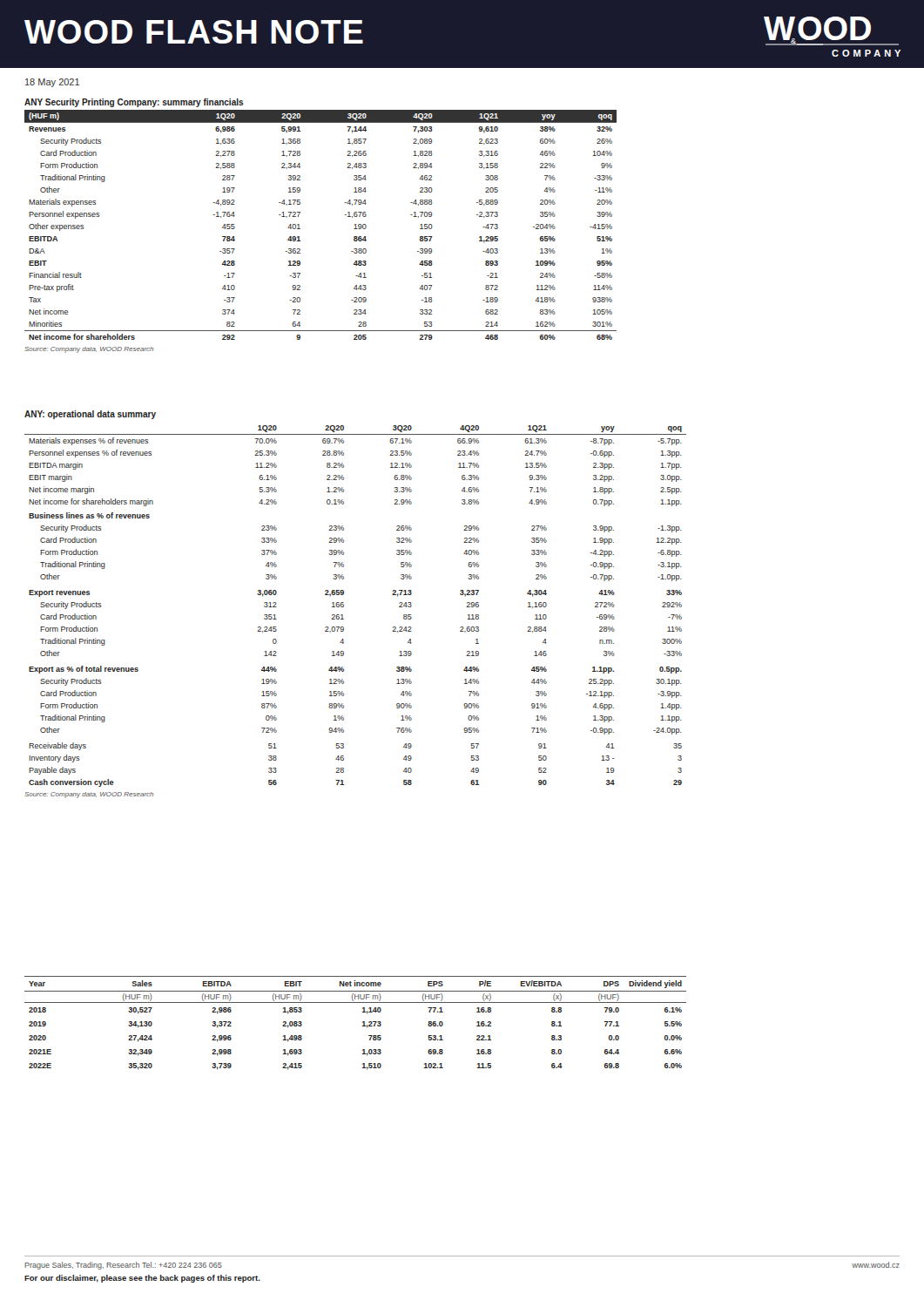Select the title containing "WOOD FLASH NOTE"
Image resolution: width=924 pixels, height=1307 pixels.
coord(195,32)
